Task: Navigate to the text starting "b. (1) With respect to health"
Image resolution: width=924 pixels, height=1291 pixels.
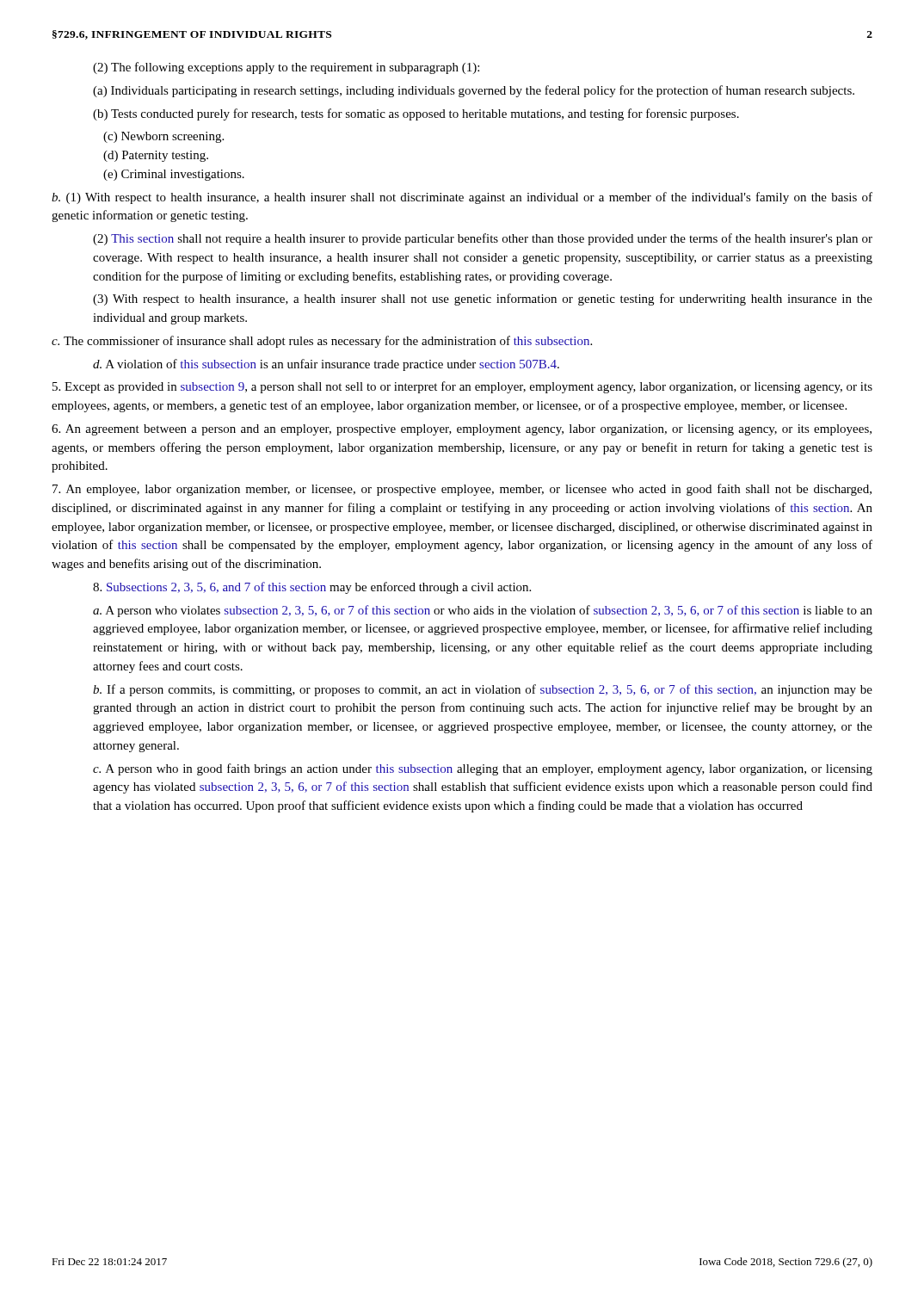Action: click(462, 207)
